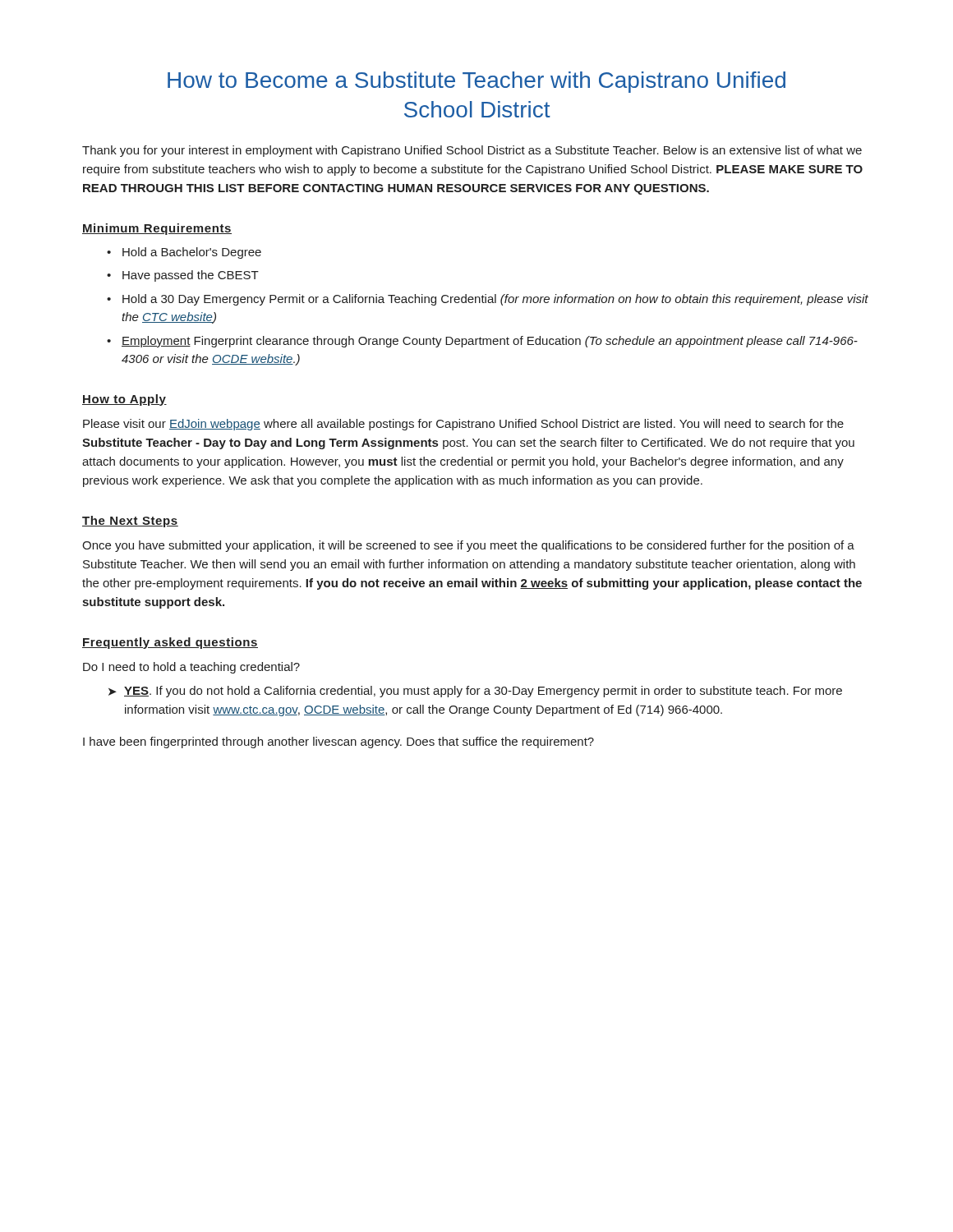Image resolution: width=953 pixels, height=1232 pixels.
Task: Click the passage that begins "Please visit our"
Action: coord(469,452)
